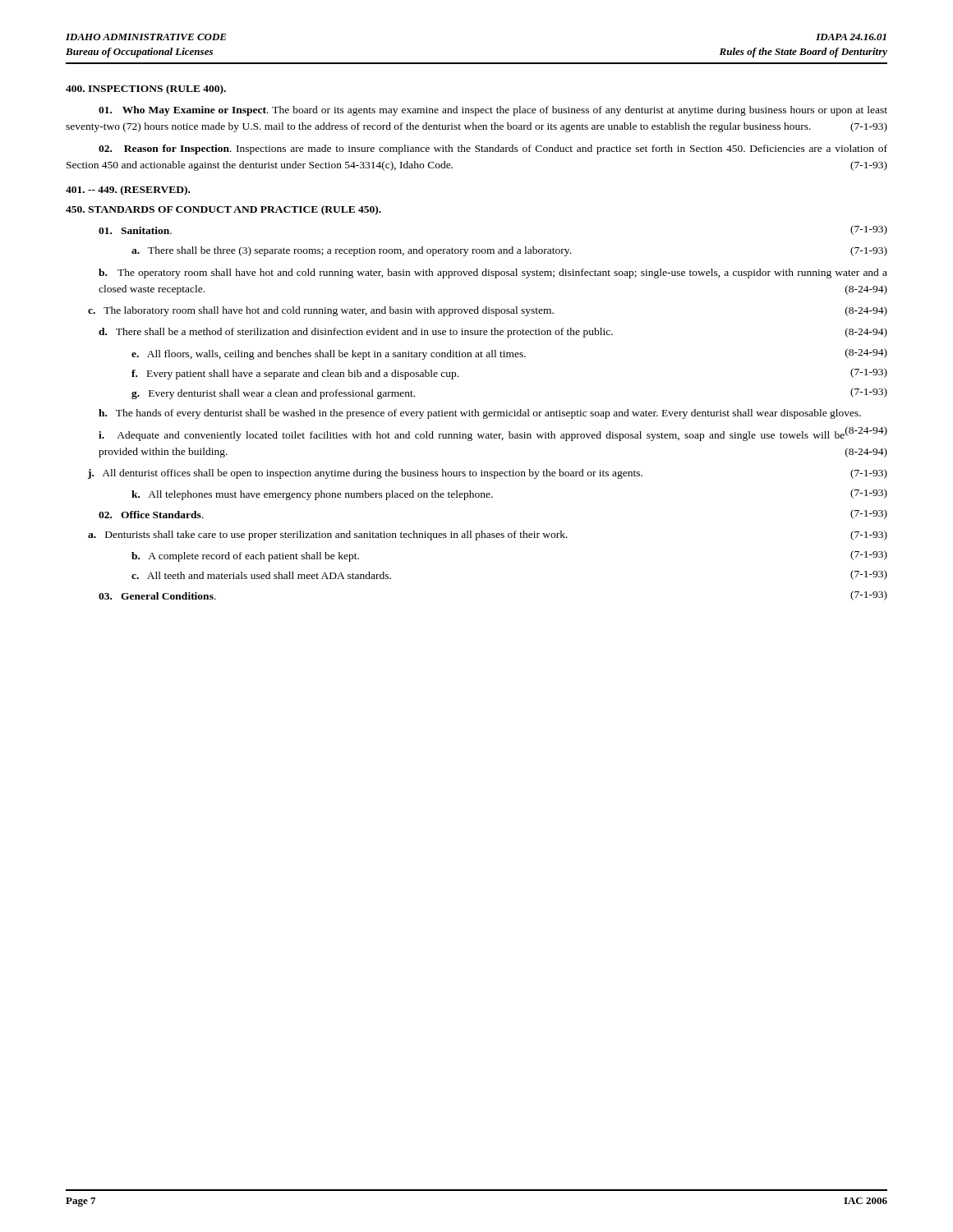This screenshot has width=953, height=1232.
Task: Select the list item containing "j. All denturist offices"
Action: tap(476, 473)
